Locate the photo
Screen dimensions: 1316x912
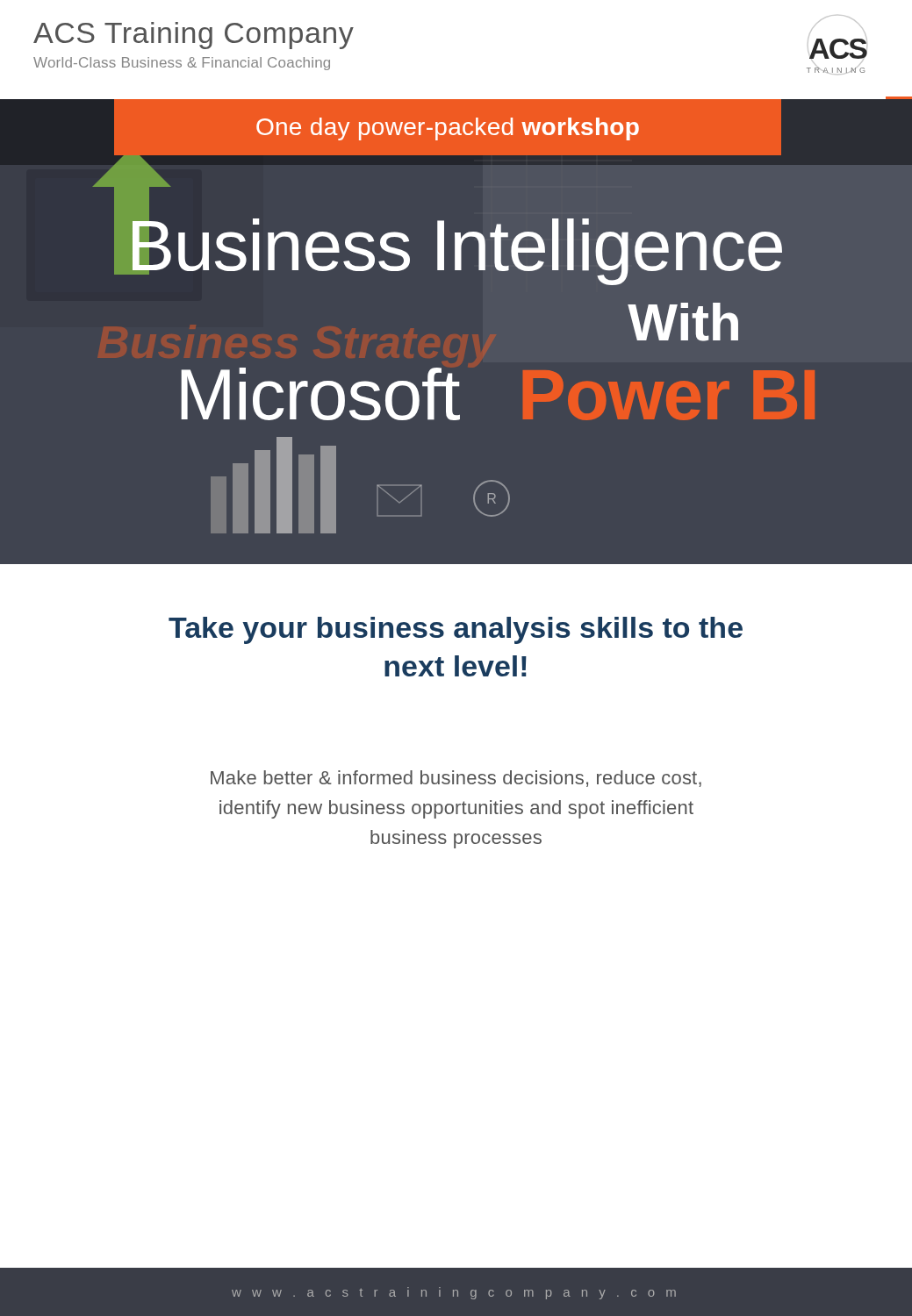[456, 332]
